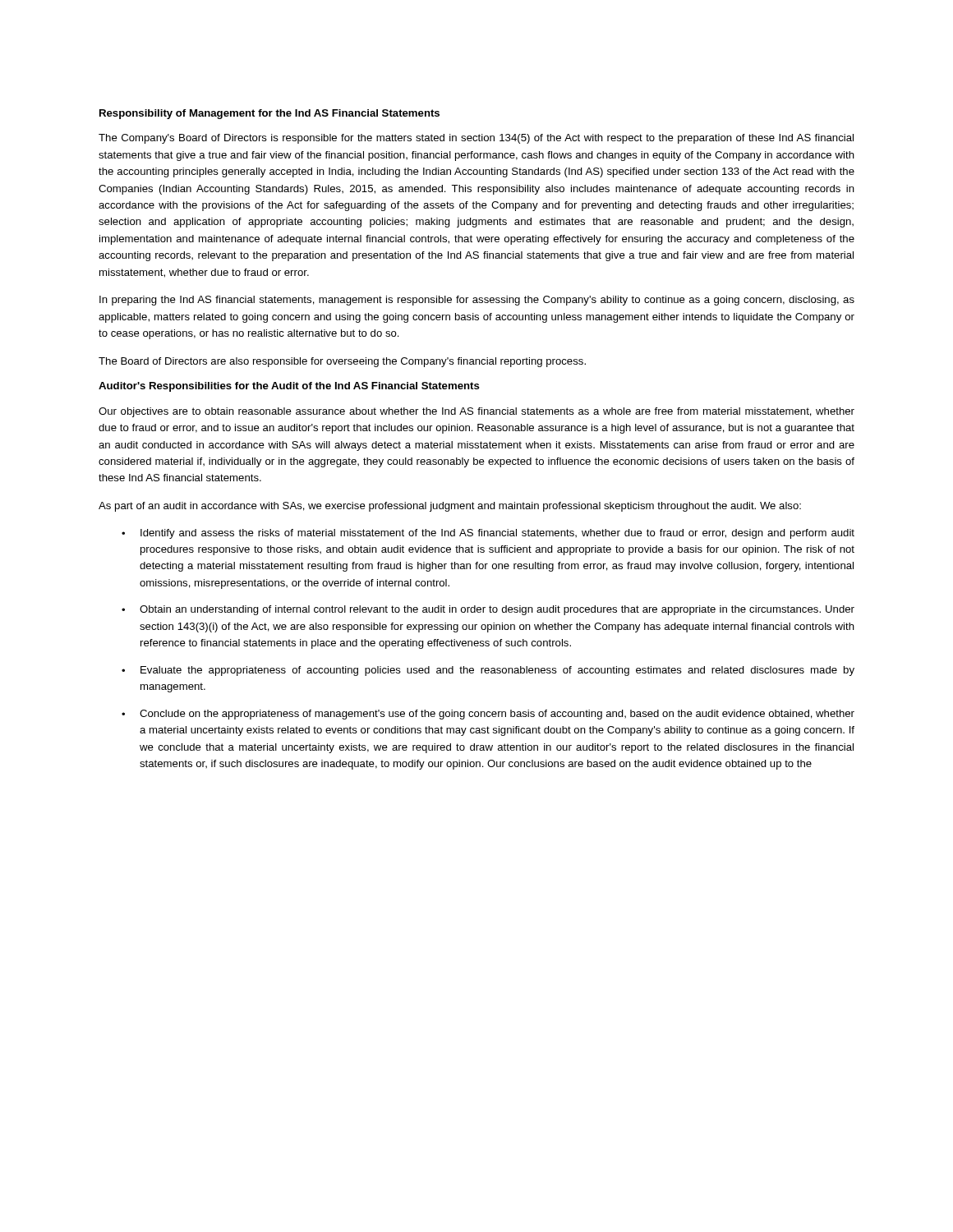Locate the region starting "The Company's Board"

[x=476, y=206]
